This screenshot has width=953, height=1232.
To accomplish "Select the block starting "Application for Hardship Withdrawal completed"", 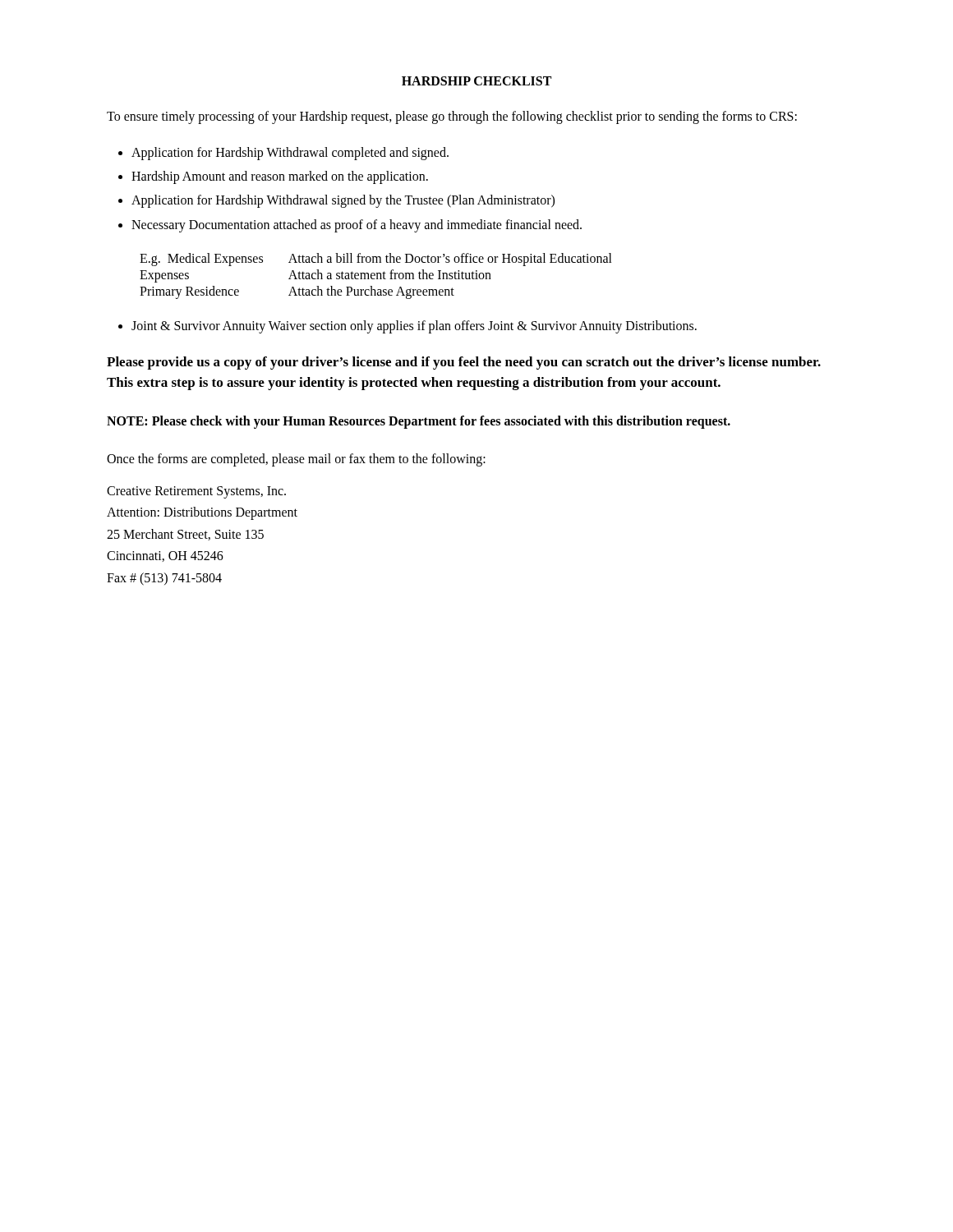I will click(x=290, y=152).
